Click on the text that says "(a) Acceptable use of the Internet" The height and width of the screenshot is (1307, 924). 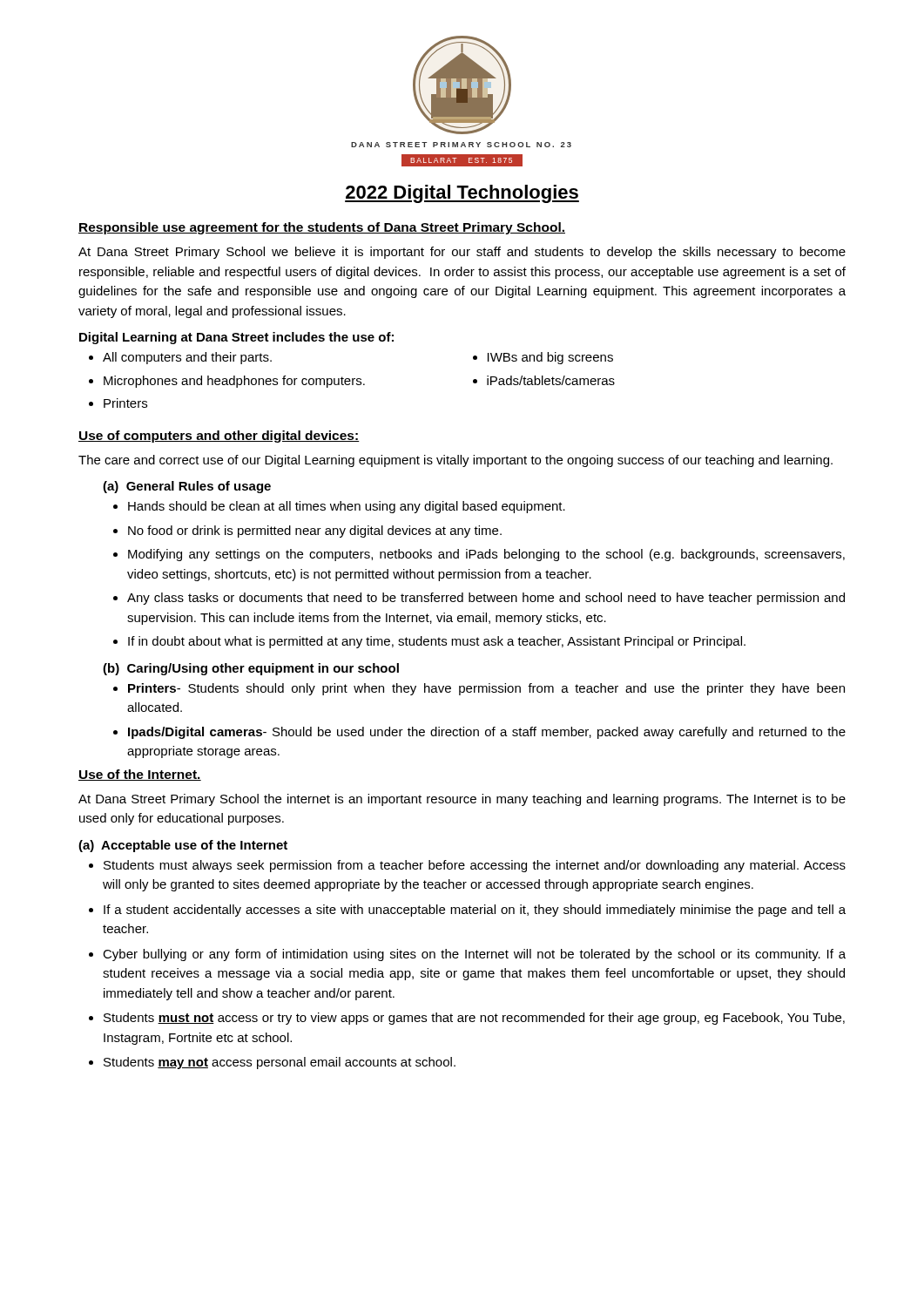click(x=183, y=844)
